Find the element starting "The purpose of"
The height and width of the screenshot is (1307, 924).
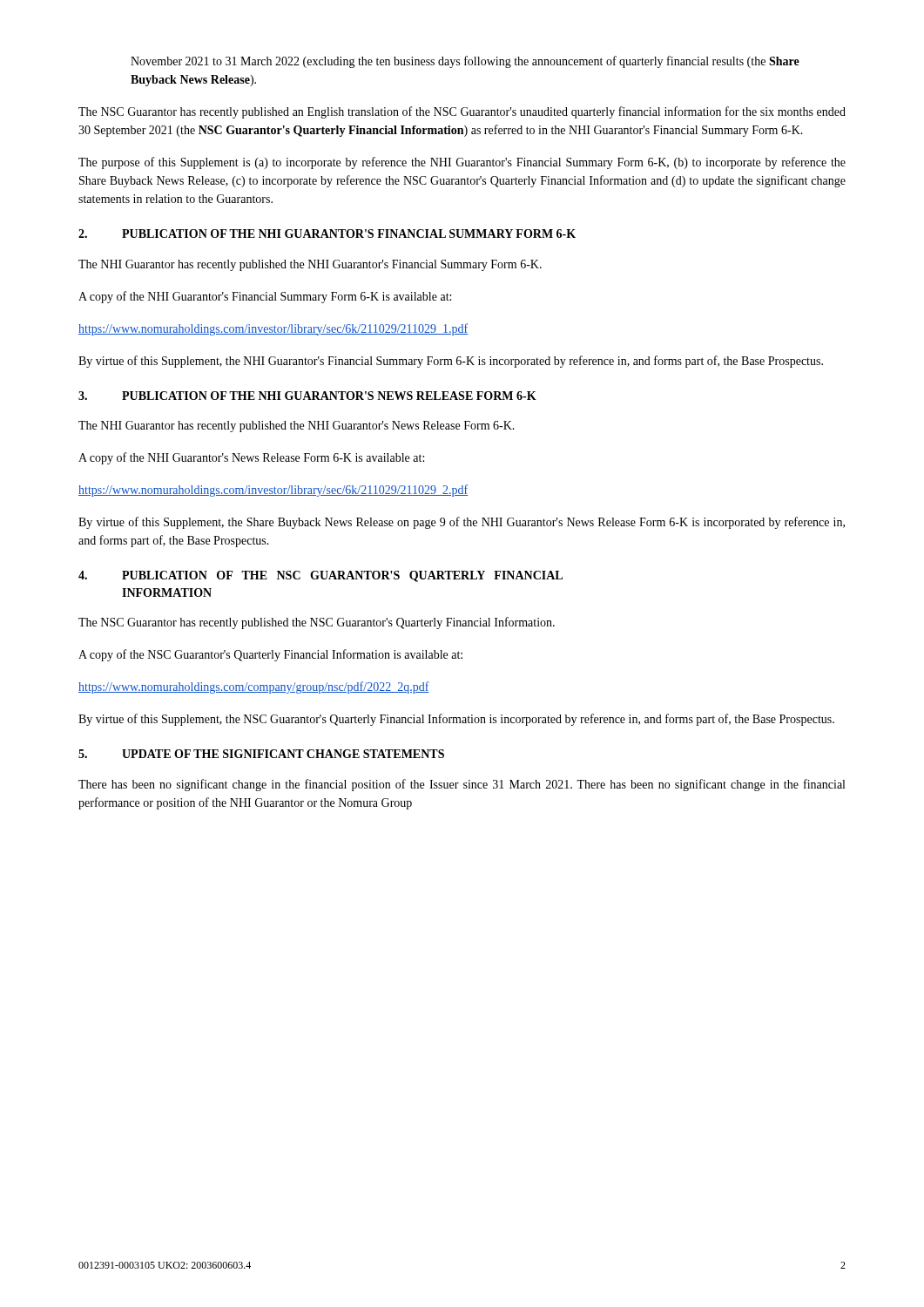tap(462, 181)
